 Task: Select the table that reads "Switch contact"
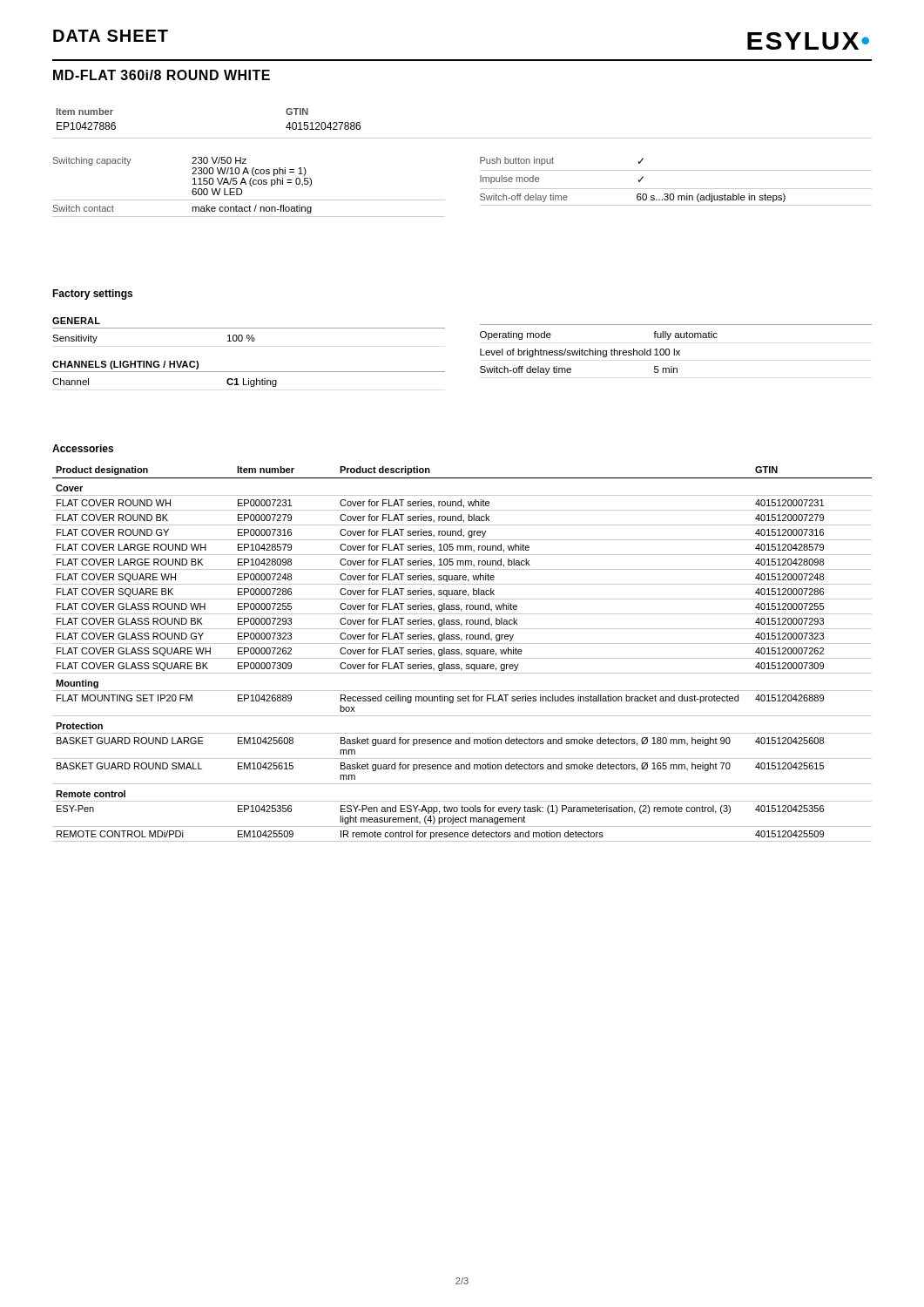(462, 185)
